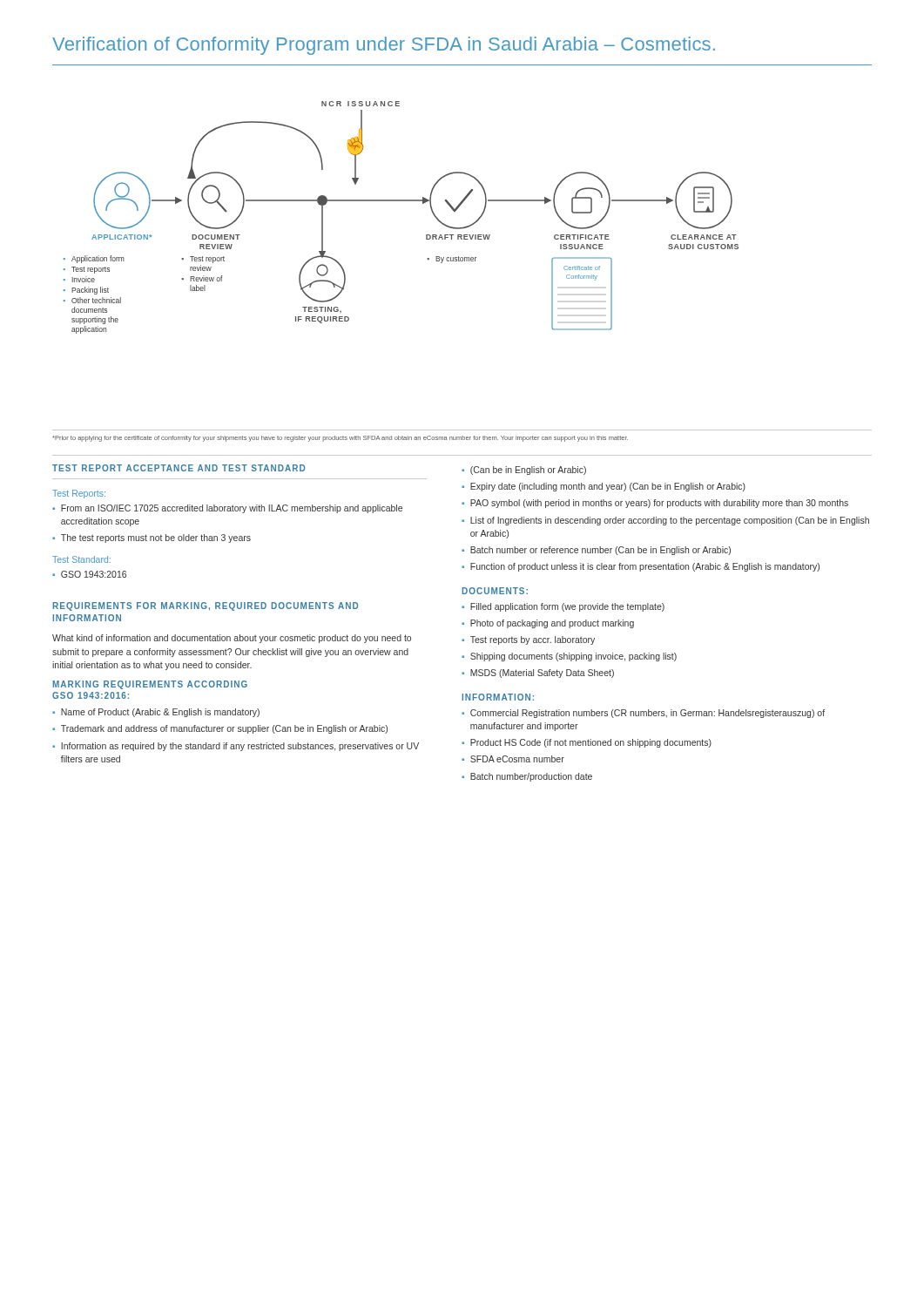Select the list item containing "▪ Trademark and address of manufacturer or"
The height and width of the screenshot is (1307, 924).
pos(220,729)
